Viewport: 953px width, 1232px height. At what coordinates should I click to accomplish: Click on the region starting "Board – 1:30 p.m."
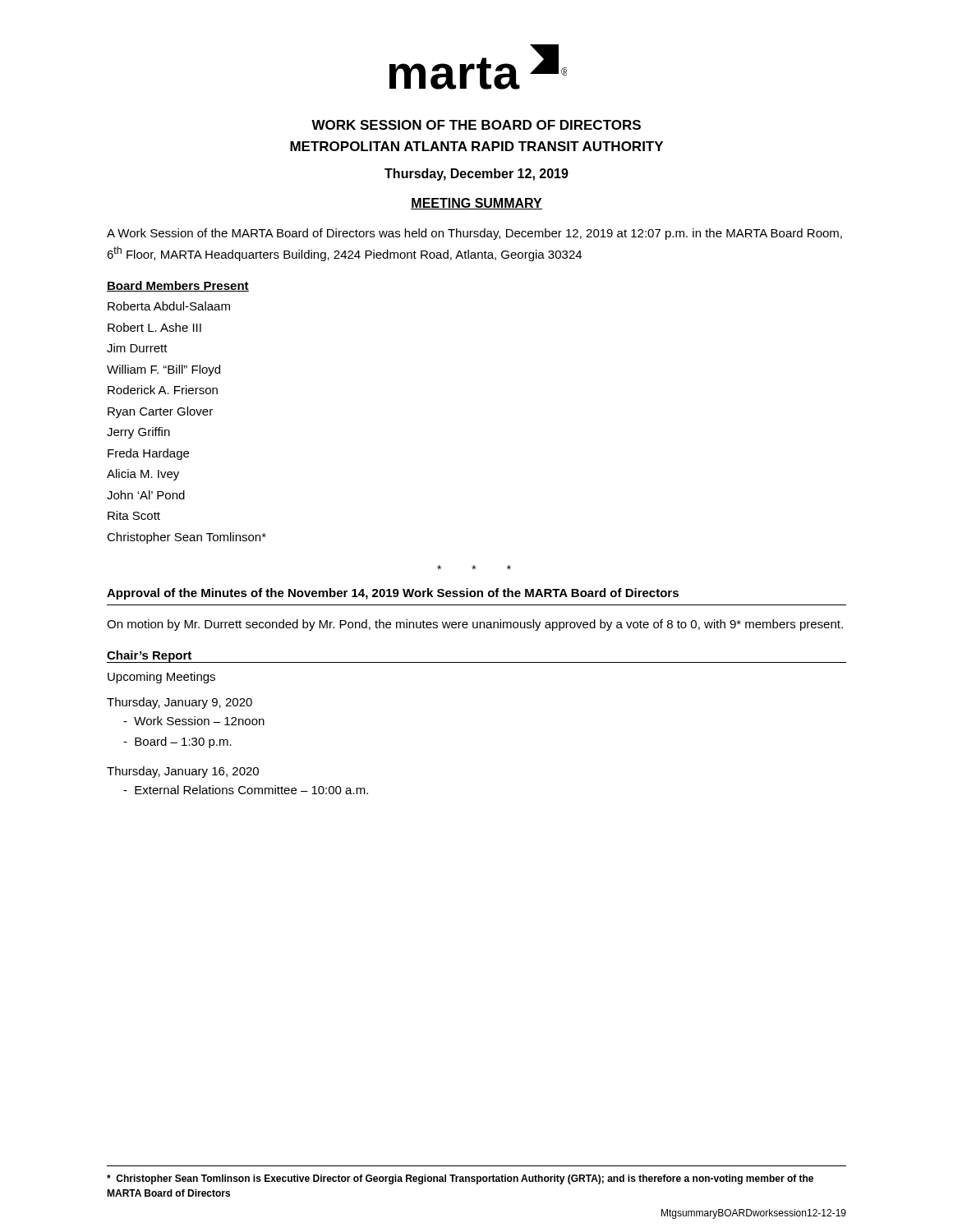[x=178, y=741]
